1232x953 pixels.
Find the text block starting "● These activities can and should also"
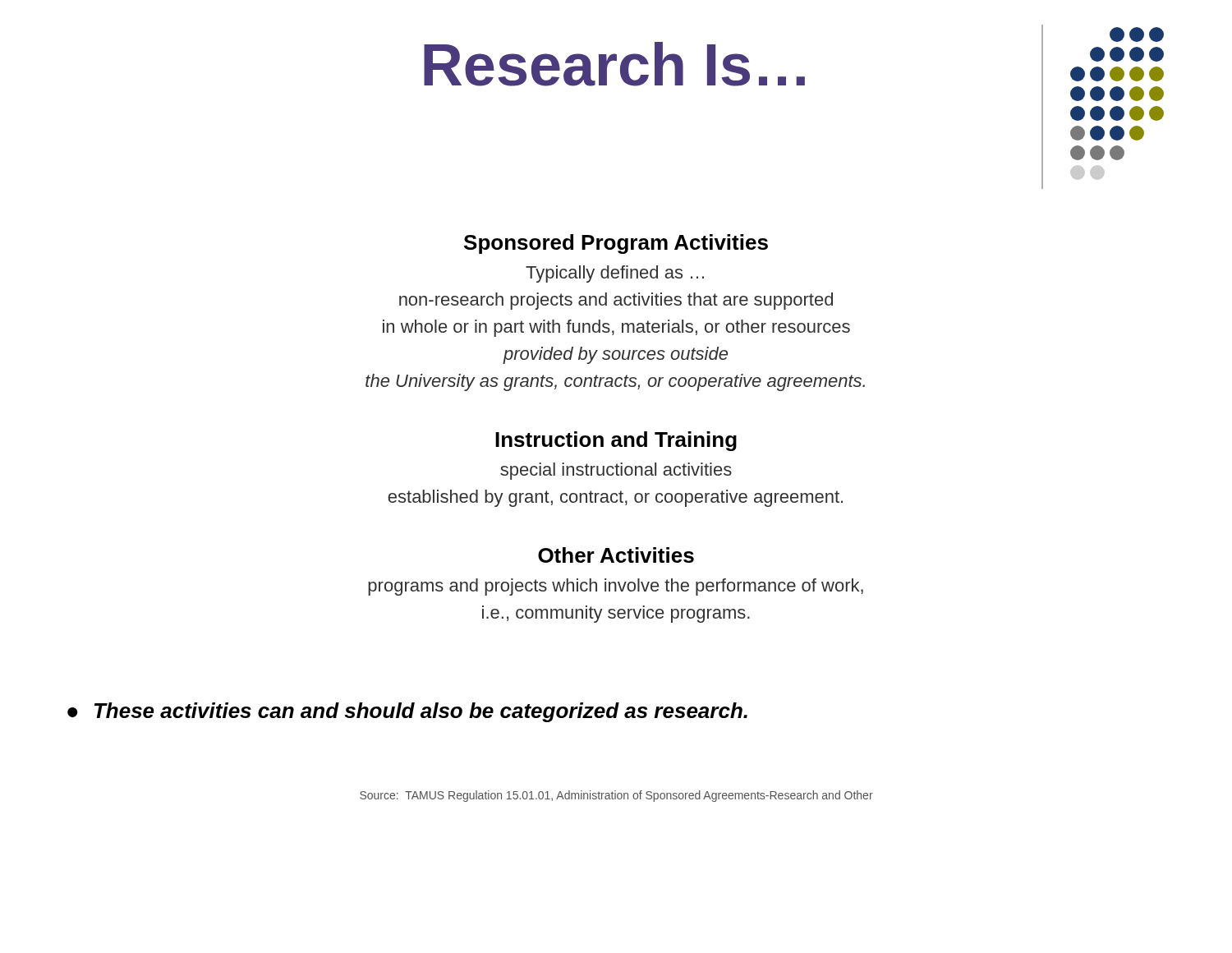point(407,711)
